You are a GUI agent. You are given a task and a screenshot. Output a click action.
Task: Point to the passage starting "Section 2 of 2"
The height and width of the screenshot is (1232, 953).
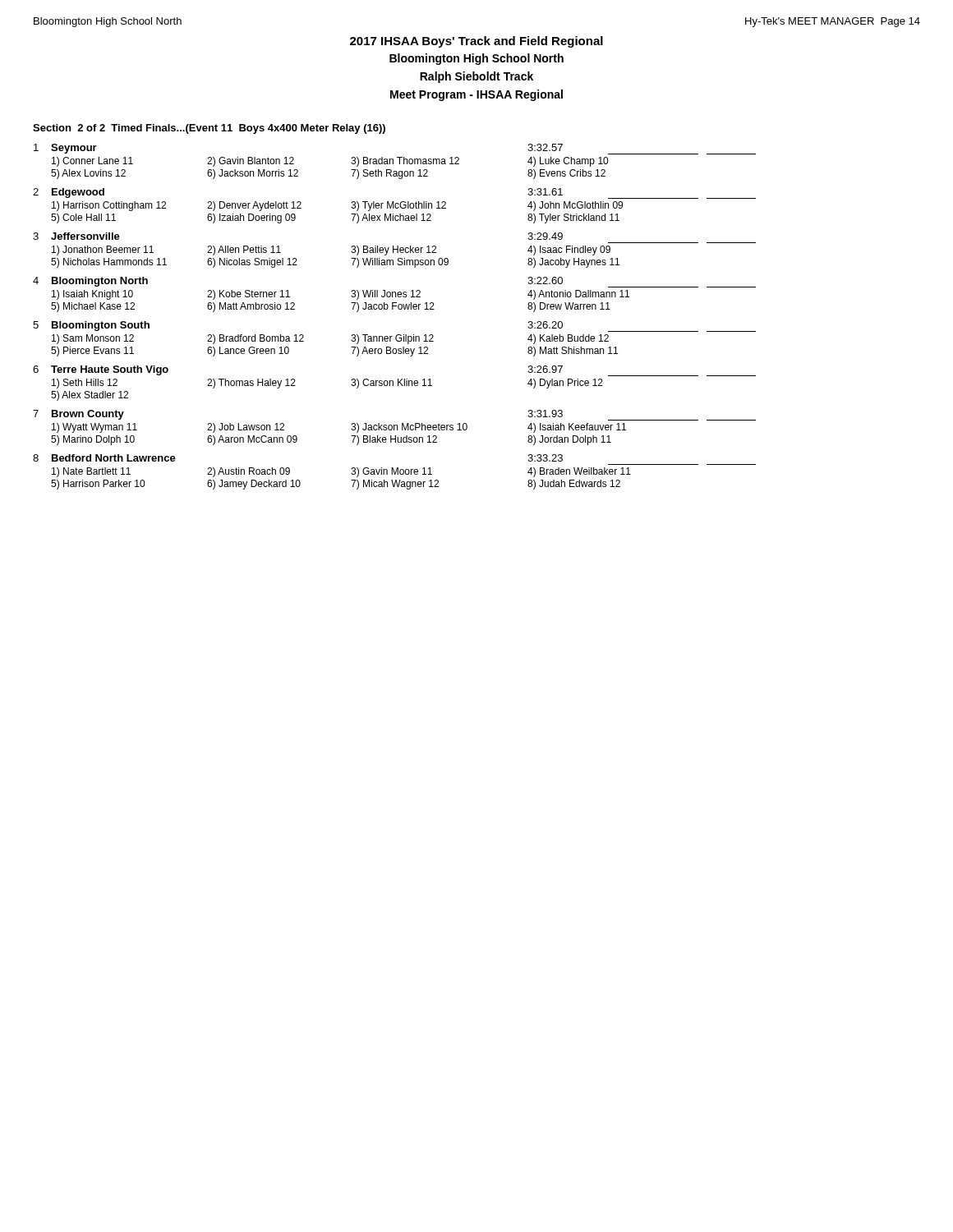click(209, 128)
